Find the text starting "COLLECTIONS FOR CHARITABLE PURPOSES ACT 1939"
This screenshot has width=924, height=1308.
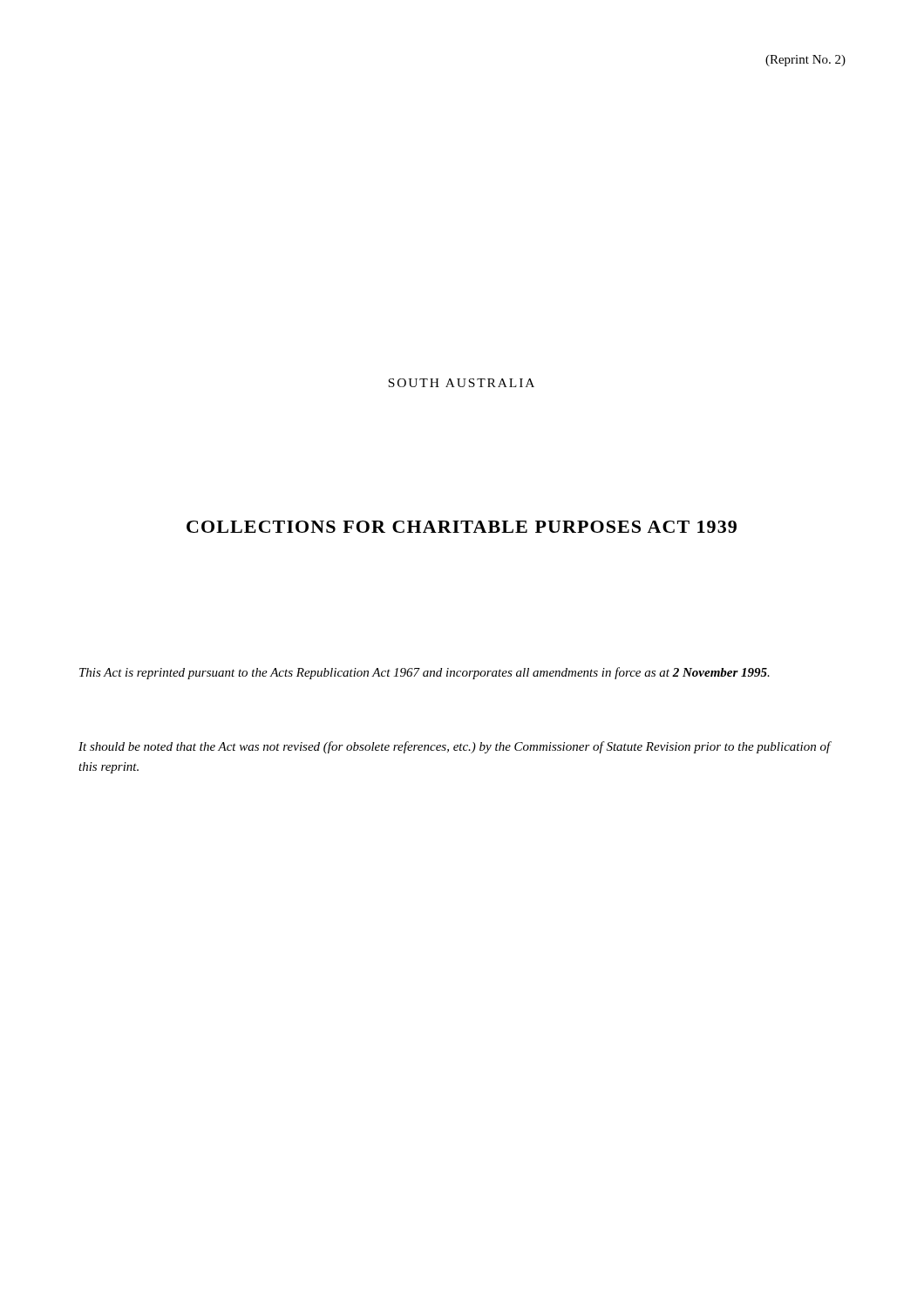pos(462,526)
